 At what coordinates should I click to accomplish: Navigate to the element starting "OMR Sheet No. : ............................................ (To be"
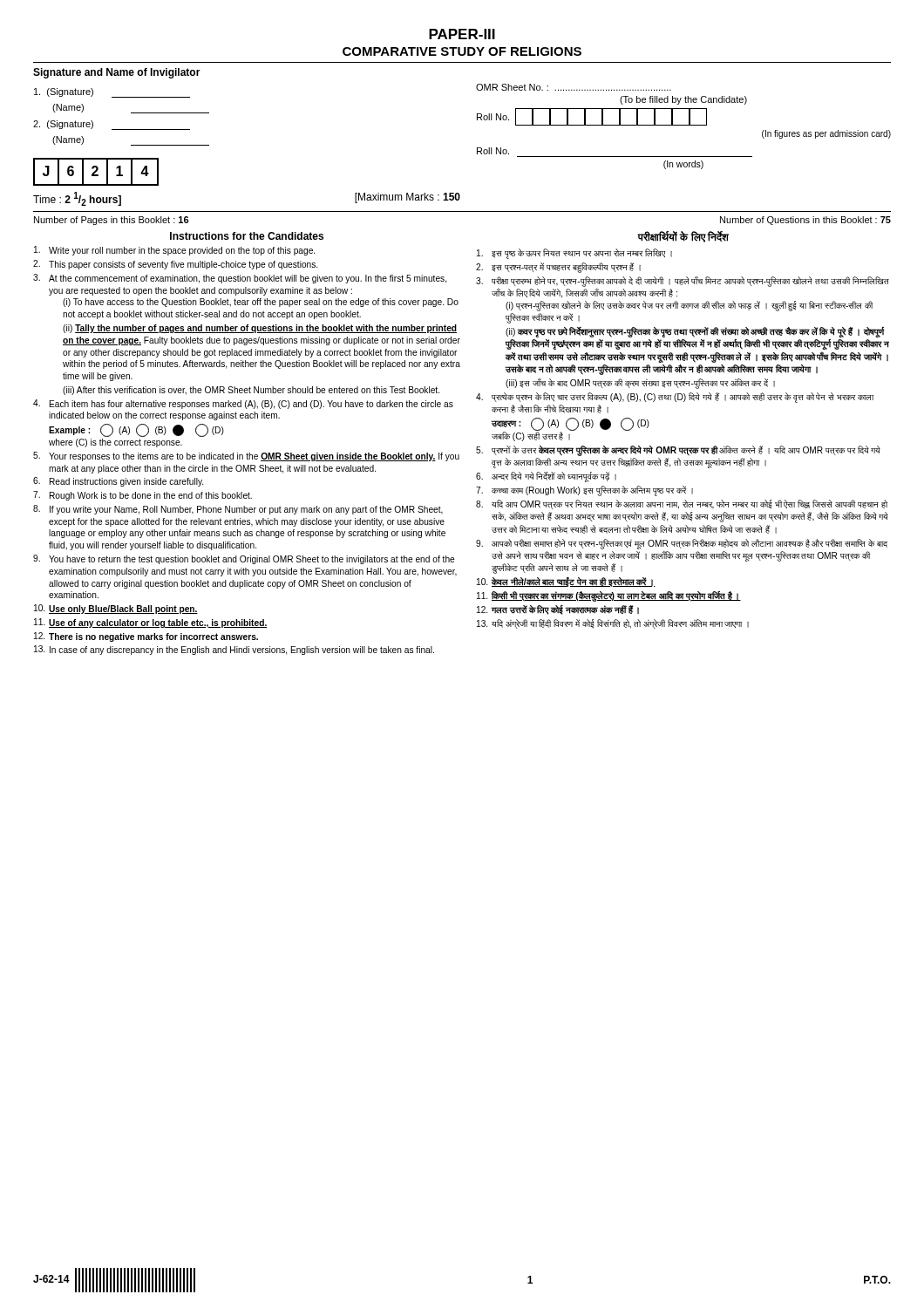point(683,126)
